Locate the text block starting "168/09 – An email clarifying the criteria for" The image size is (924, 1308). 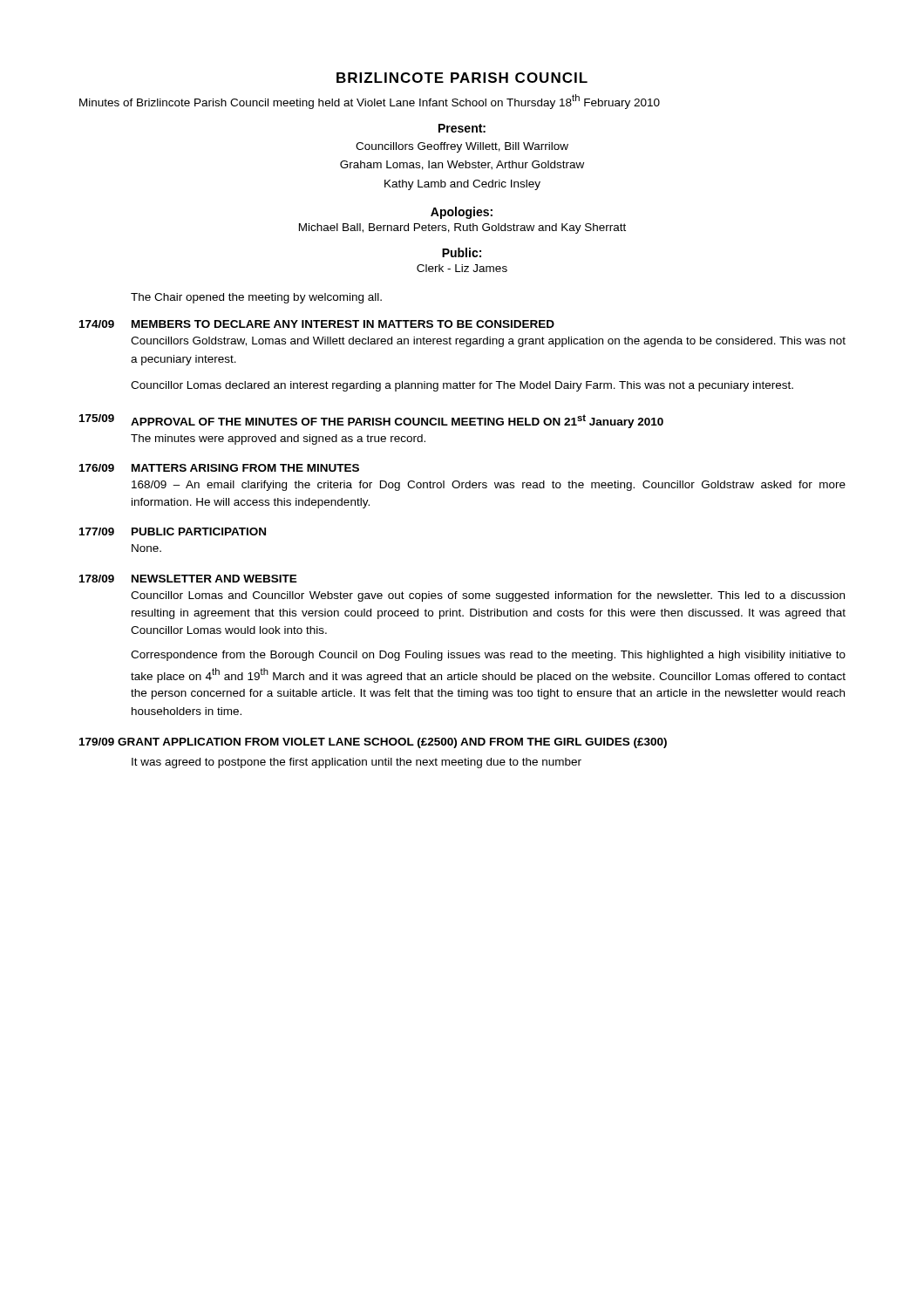pos(488,494)
